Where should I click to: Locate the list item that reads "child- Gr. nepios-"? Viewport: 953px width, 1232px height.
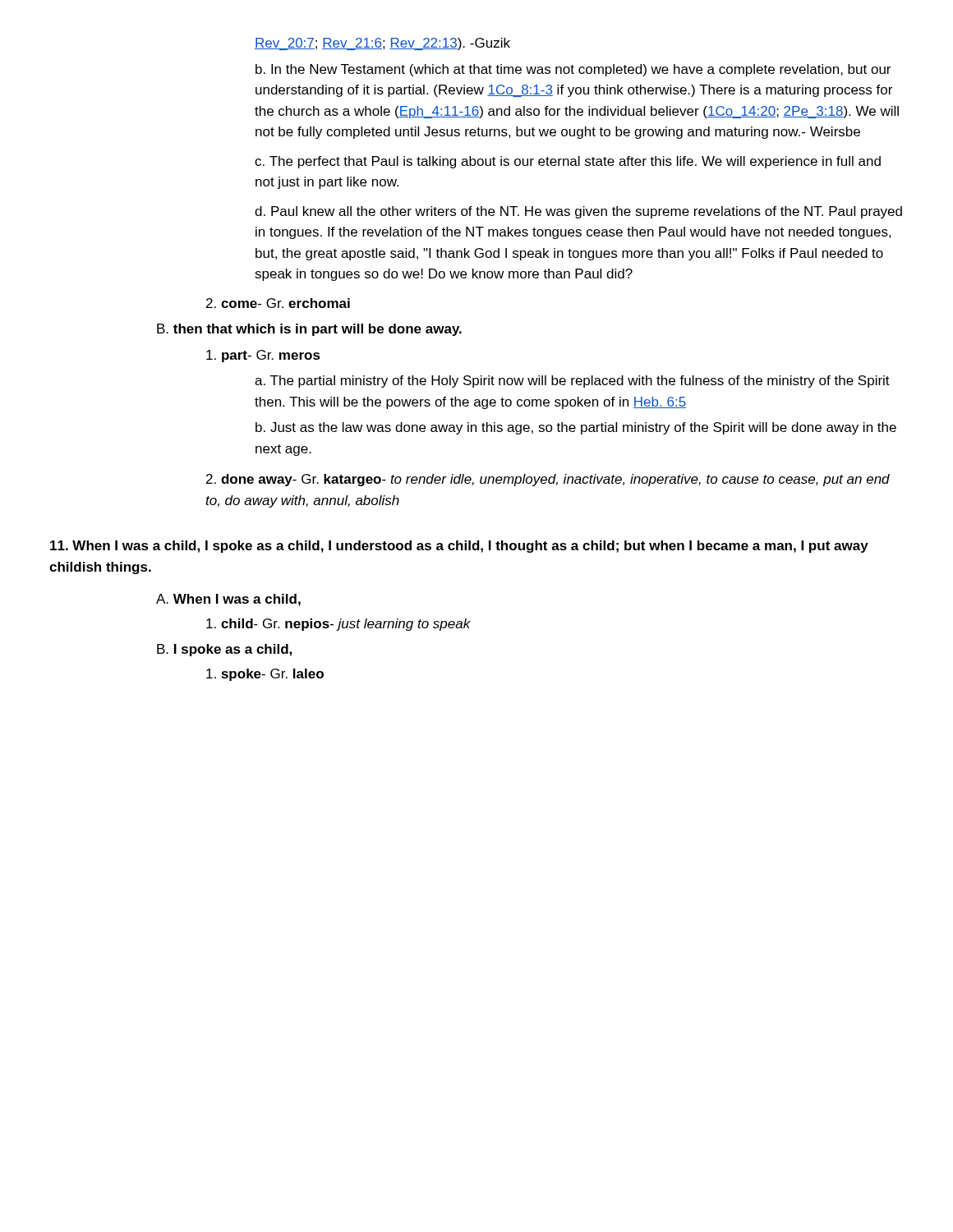point(338,623)
